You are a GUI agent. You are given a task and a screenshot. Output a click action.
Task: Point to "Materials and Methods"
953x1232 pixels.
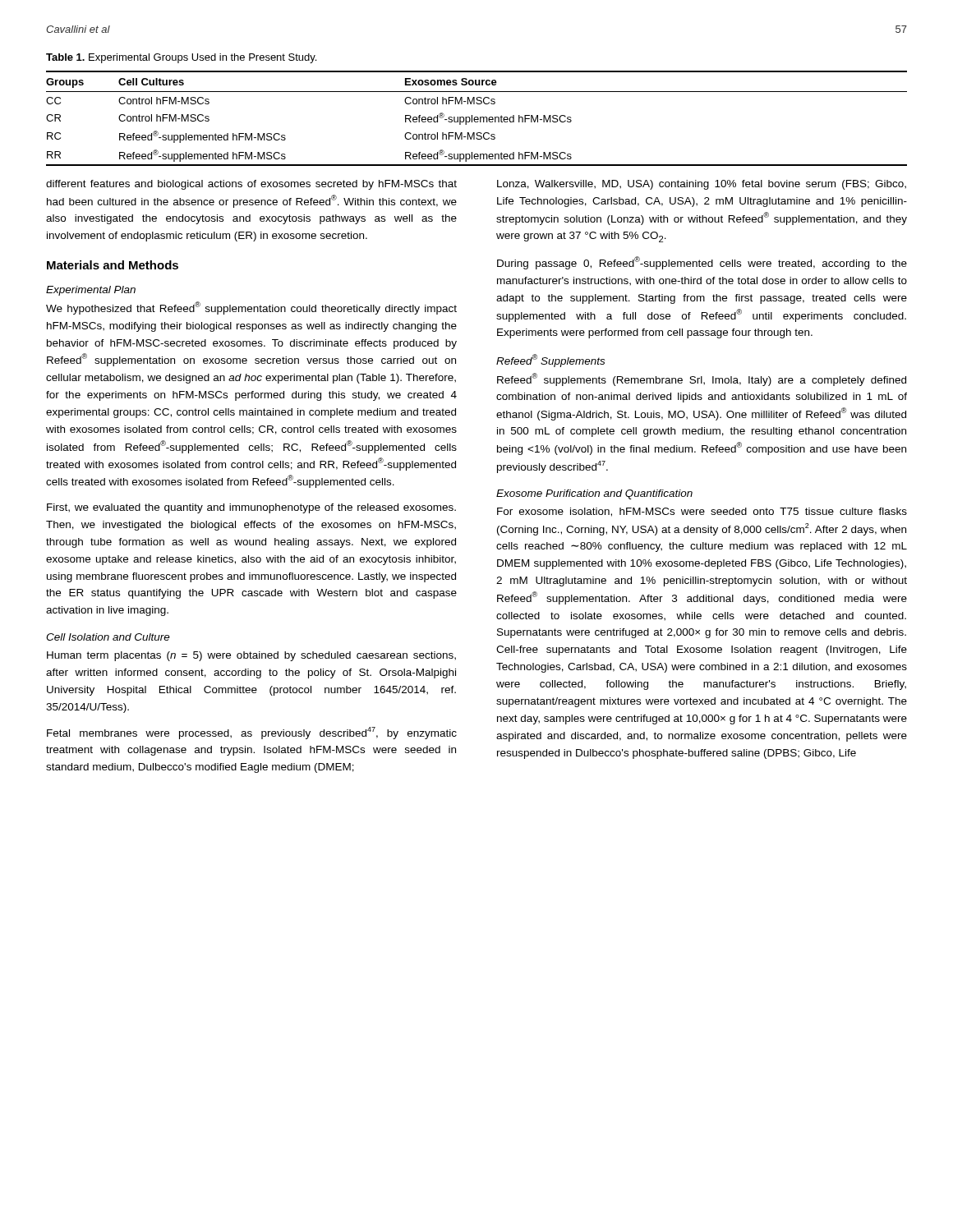coord(112,265)
